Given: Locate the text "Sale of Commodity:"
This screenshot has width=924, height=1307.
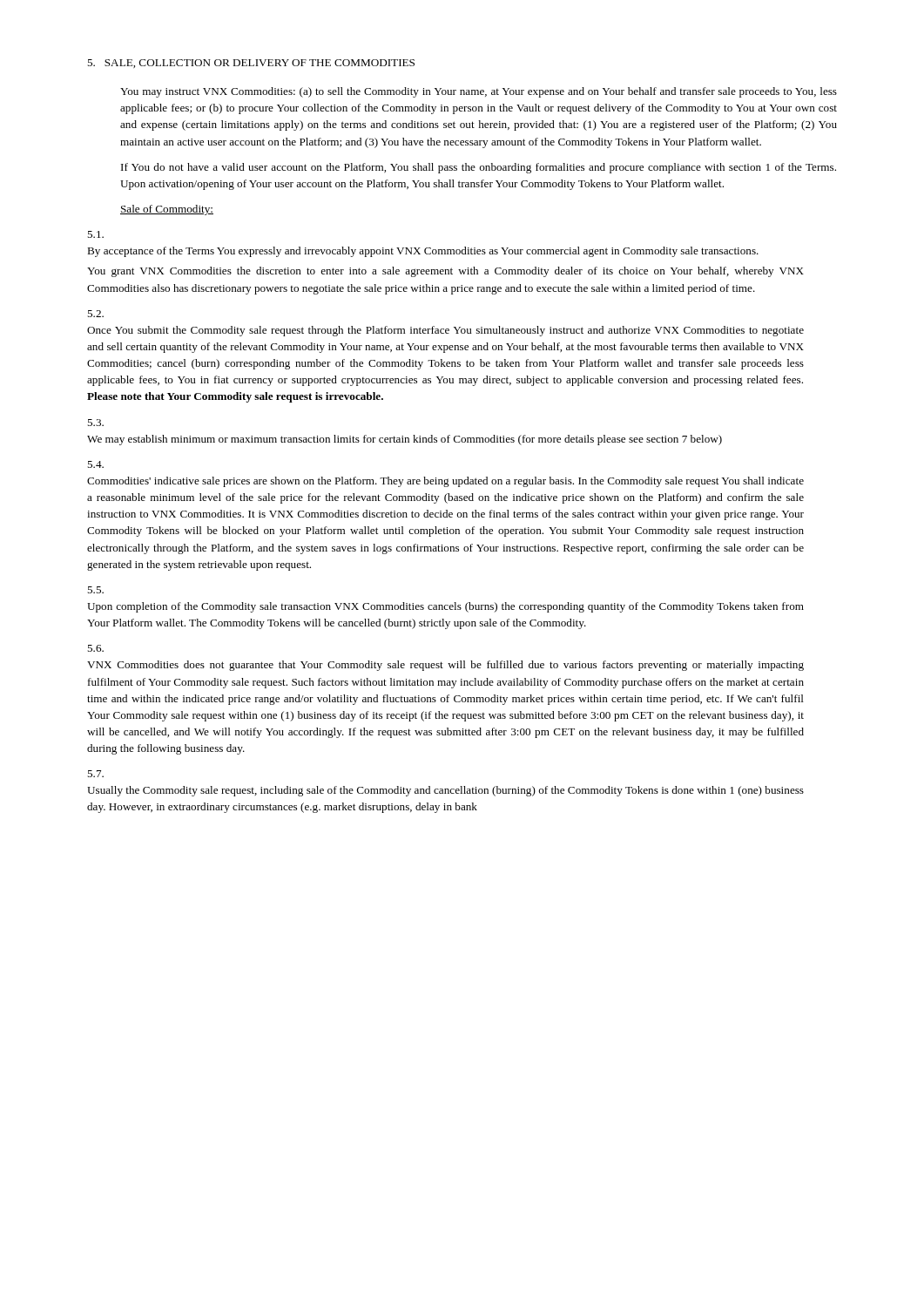Looking at the screenshot, I should (x=167, y=209).
